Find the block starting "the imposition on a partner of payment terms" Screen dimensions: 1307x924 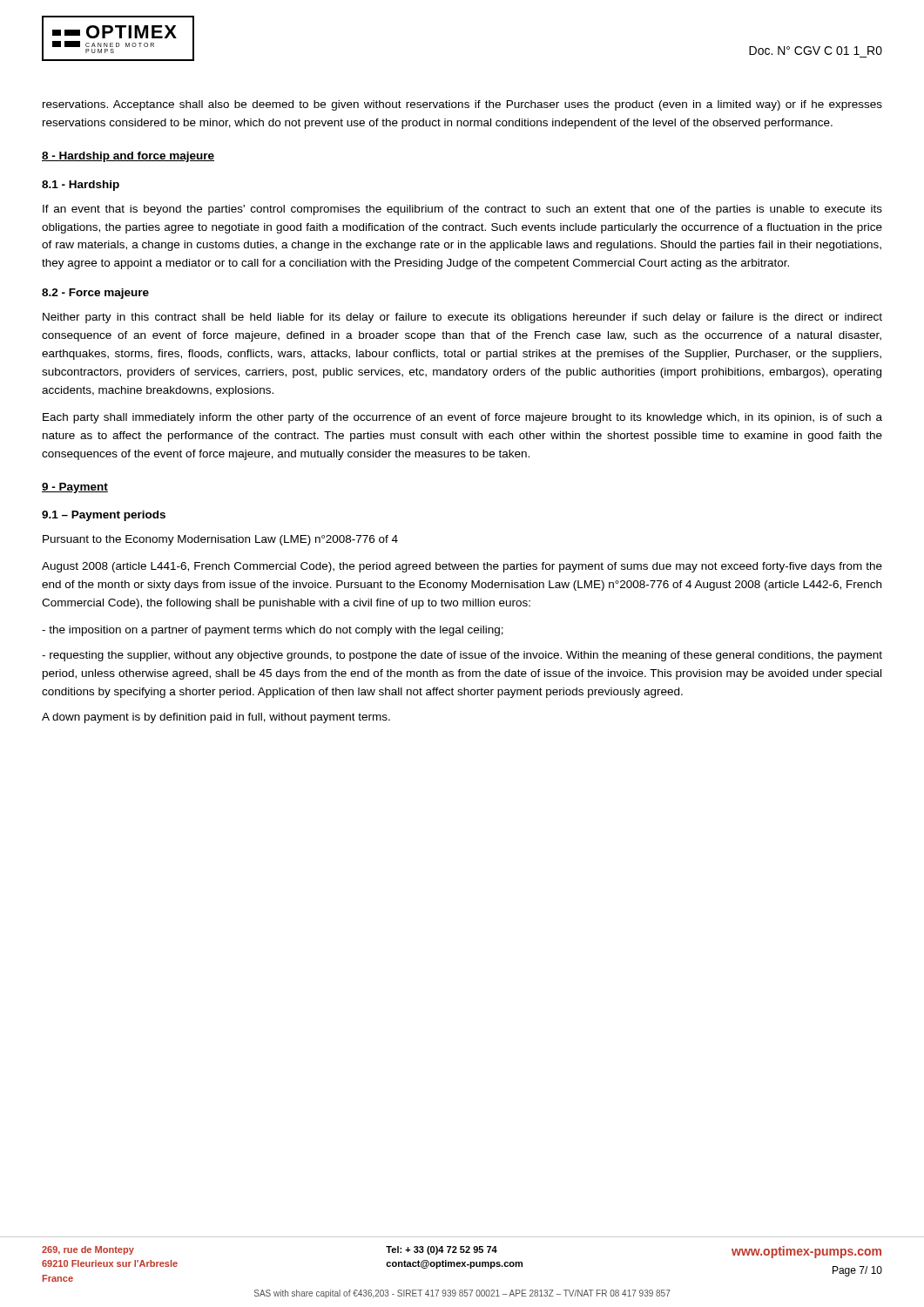(273, 630)
